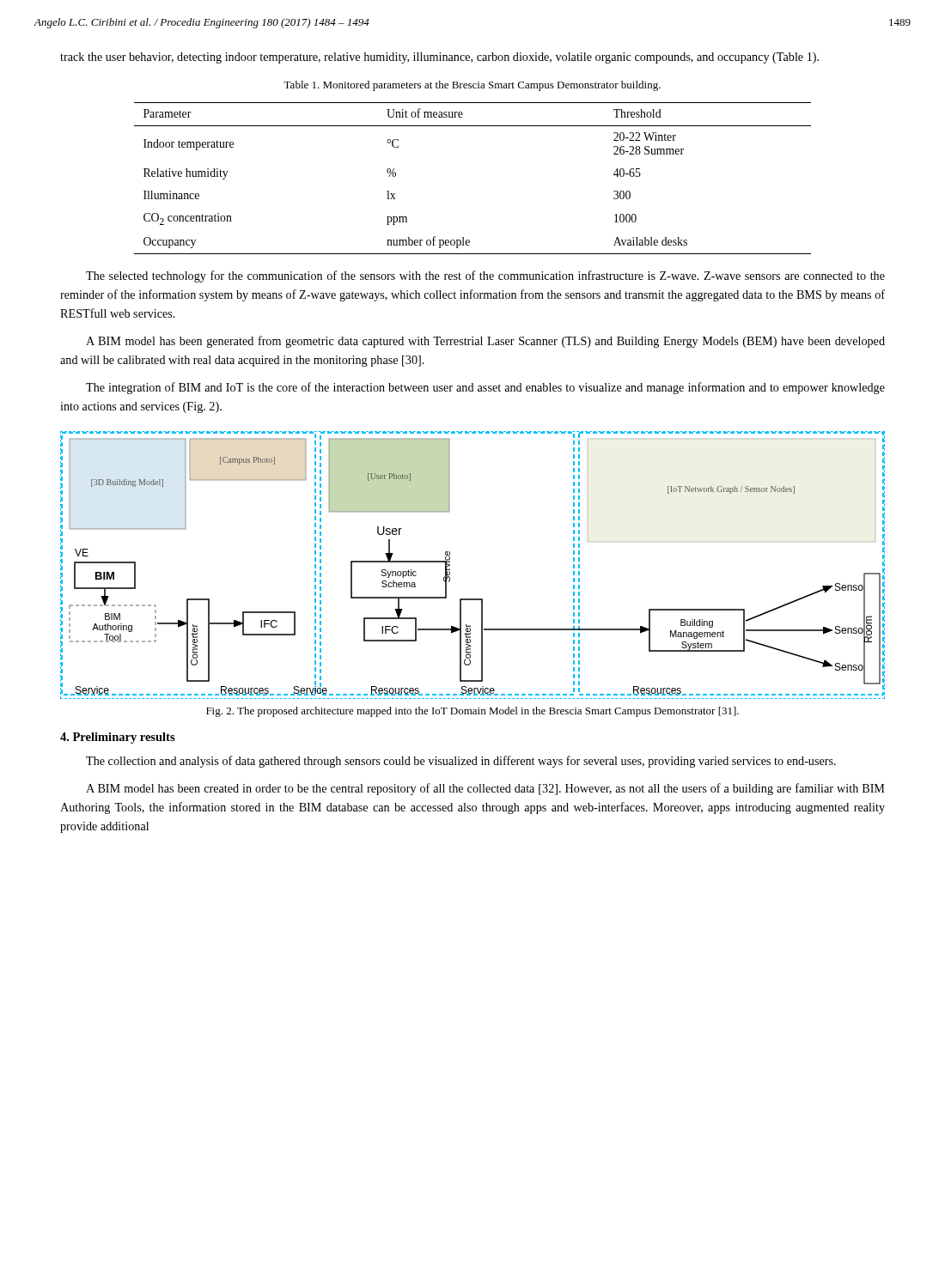The height and width of the screenshot is (1288, 945).
Task: Point to the block beginning "The collection and"
Action: pyautogui.click(x=472, y=761)
